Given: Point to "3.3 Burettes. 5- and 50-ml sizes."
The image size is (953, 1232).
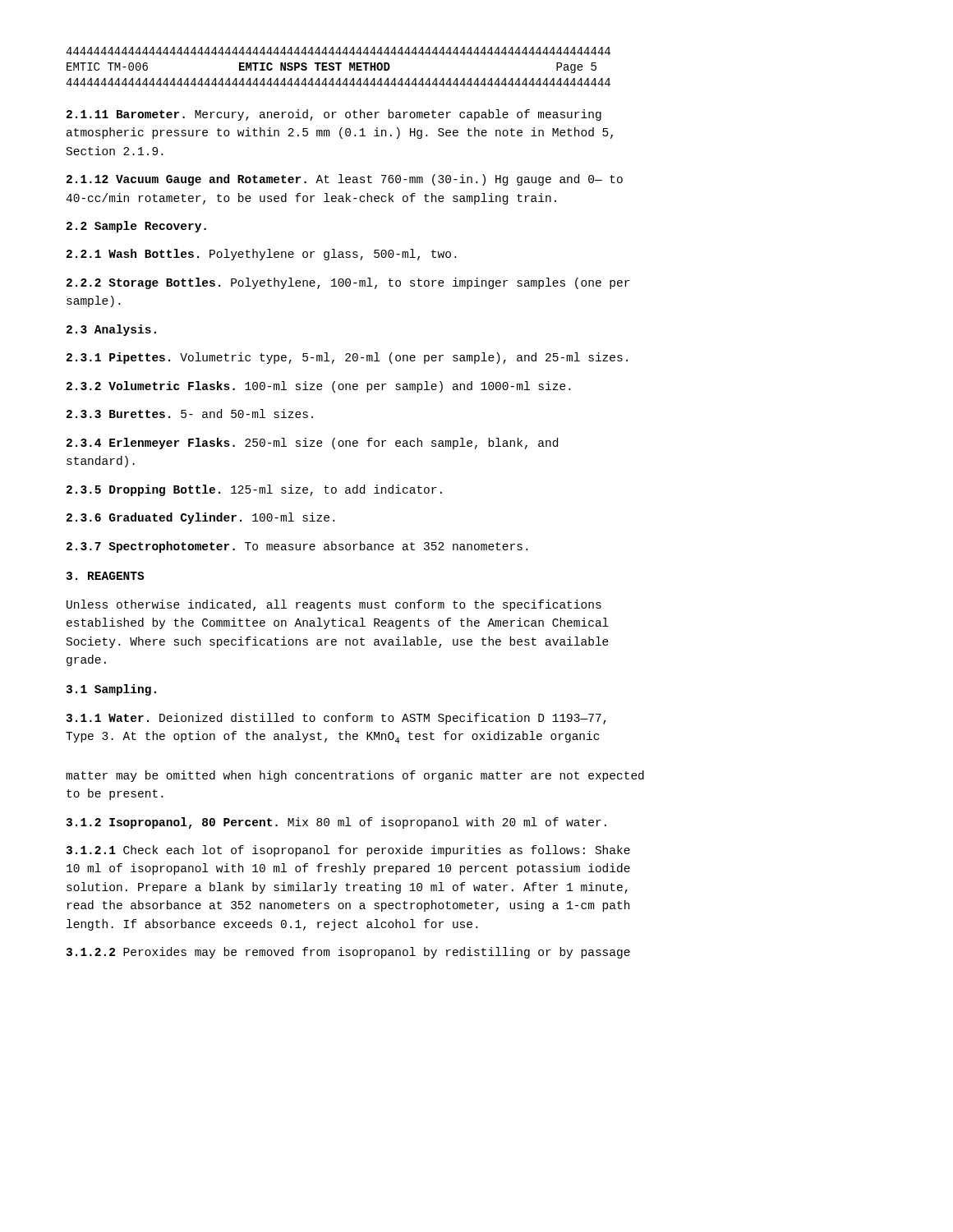Looking at the screenshot, I should coord(191,415).
